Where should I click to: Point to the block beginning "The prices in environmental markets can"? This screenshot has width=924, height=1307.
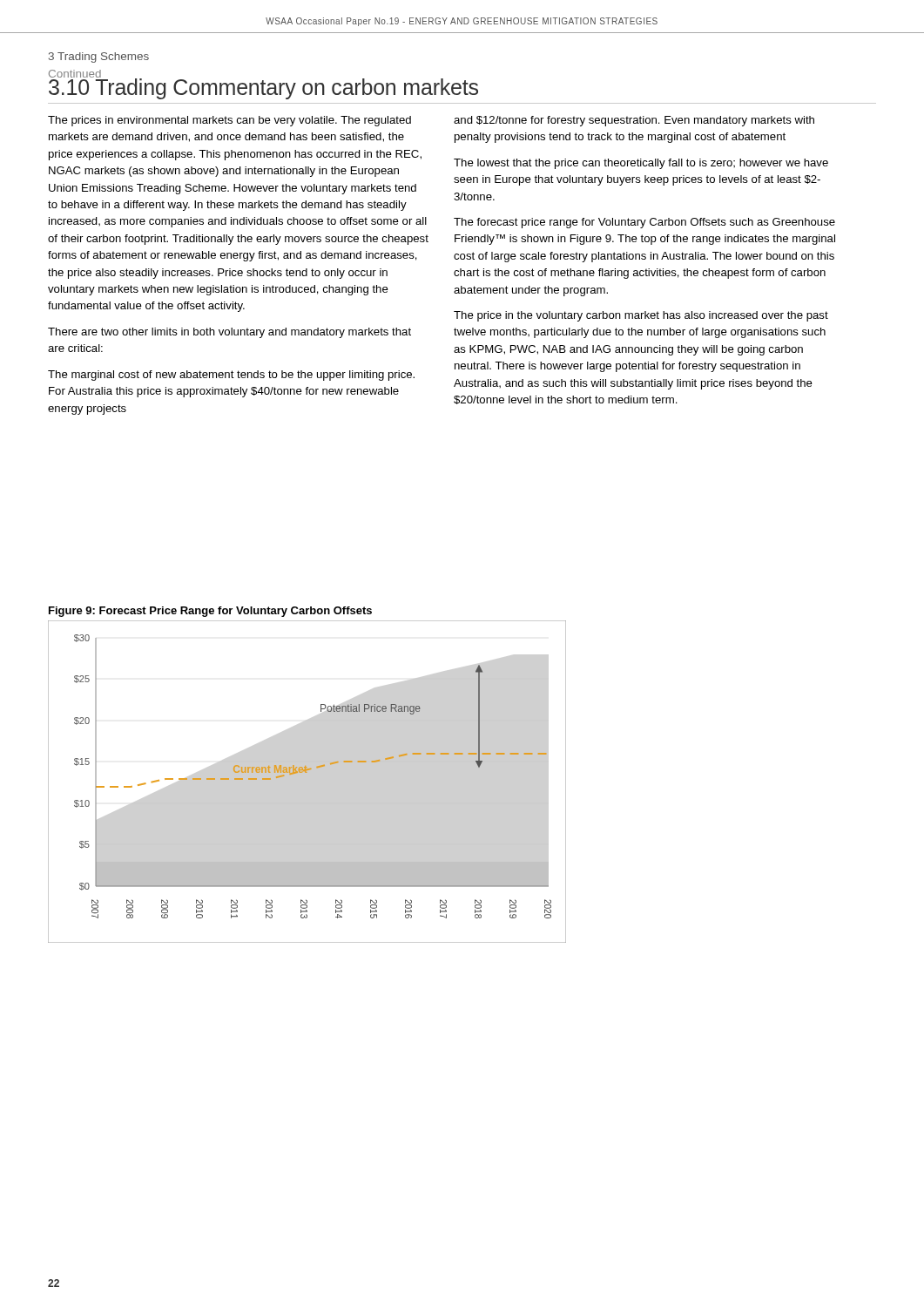tap(239, 264)
